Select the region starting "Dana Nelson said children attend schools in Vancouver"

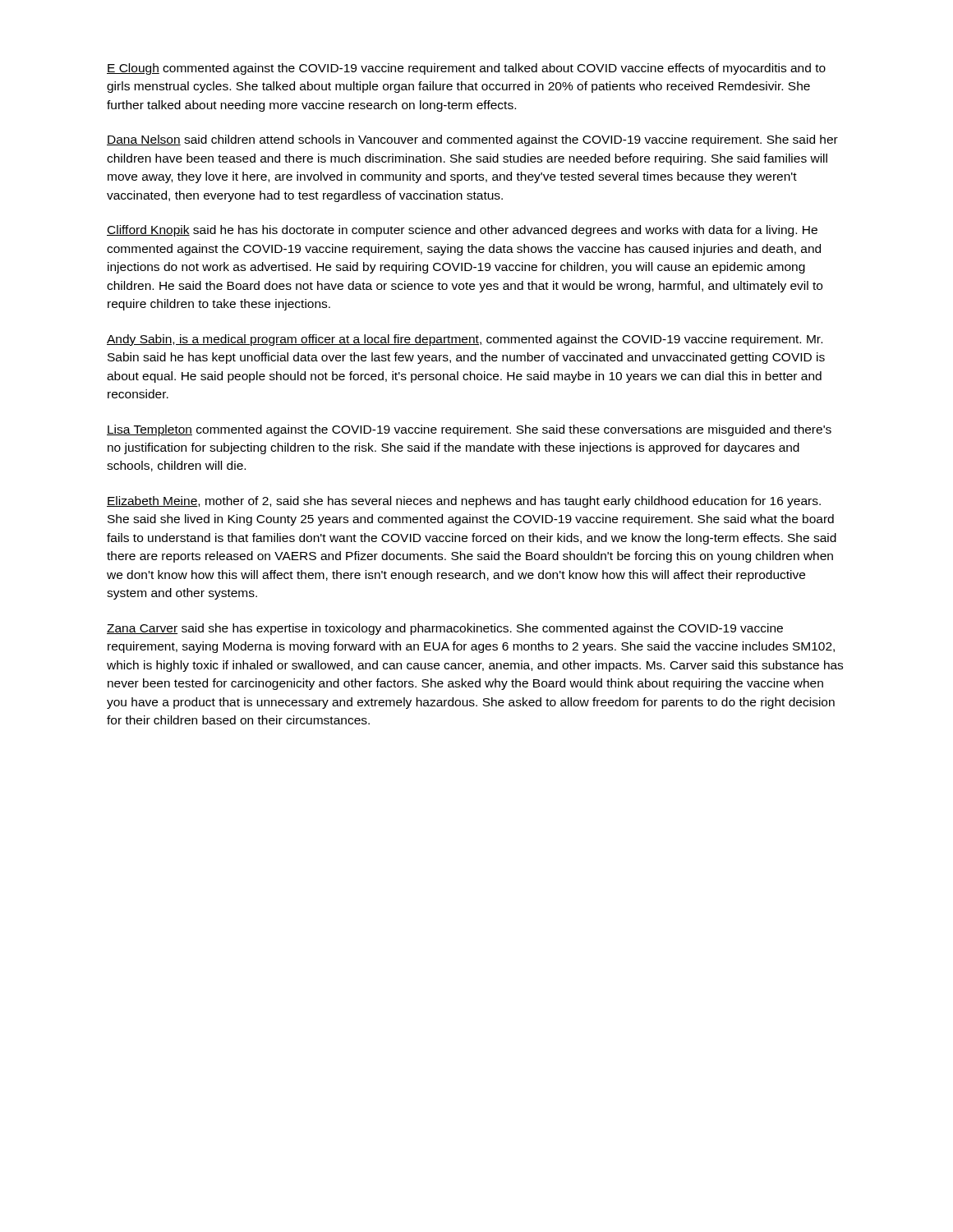[x=472, y=167]
